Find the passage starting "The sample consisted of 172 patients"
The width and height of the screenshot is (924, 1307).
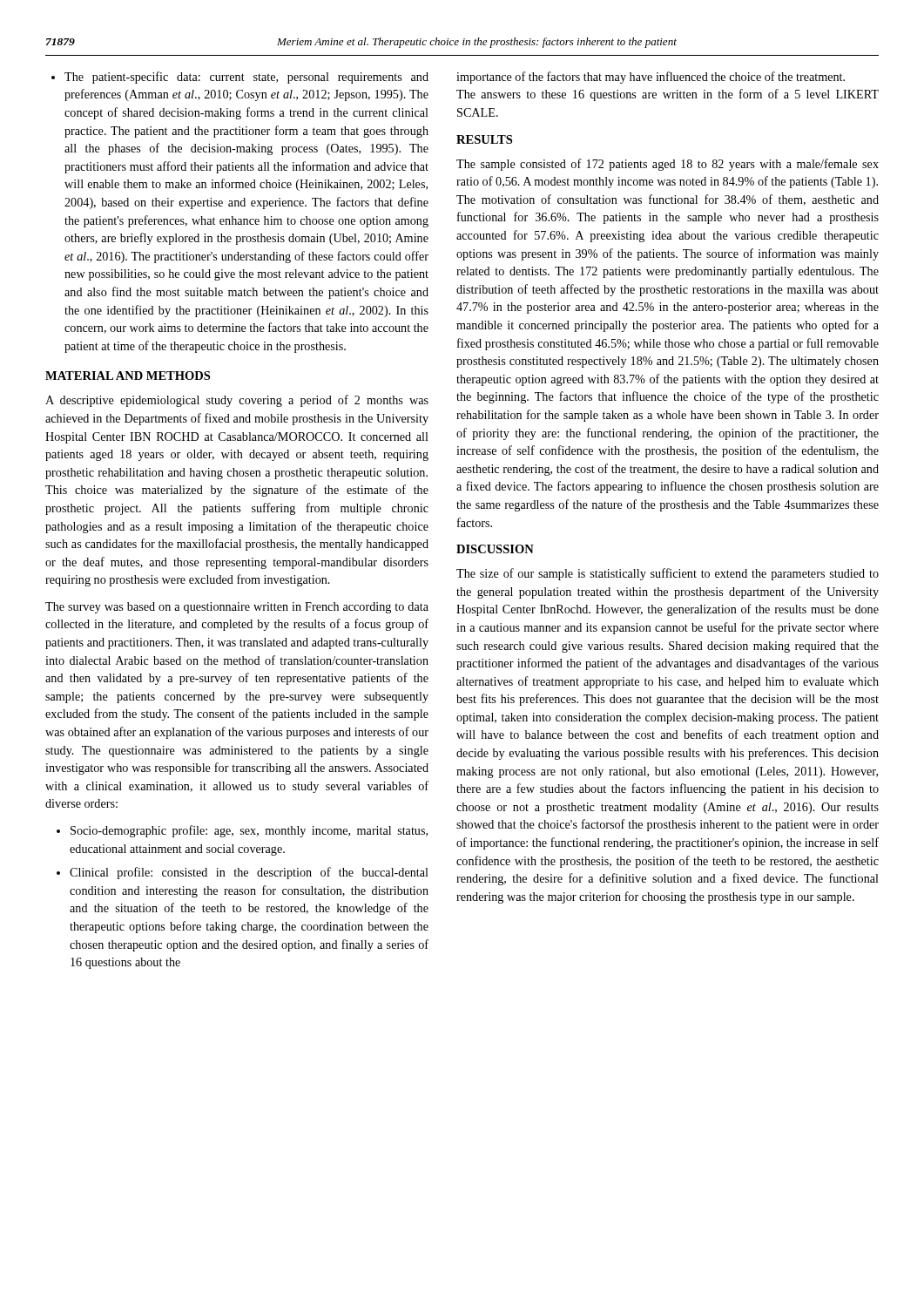(668, 343)
